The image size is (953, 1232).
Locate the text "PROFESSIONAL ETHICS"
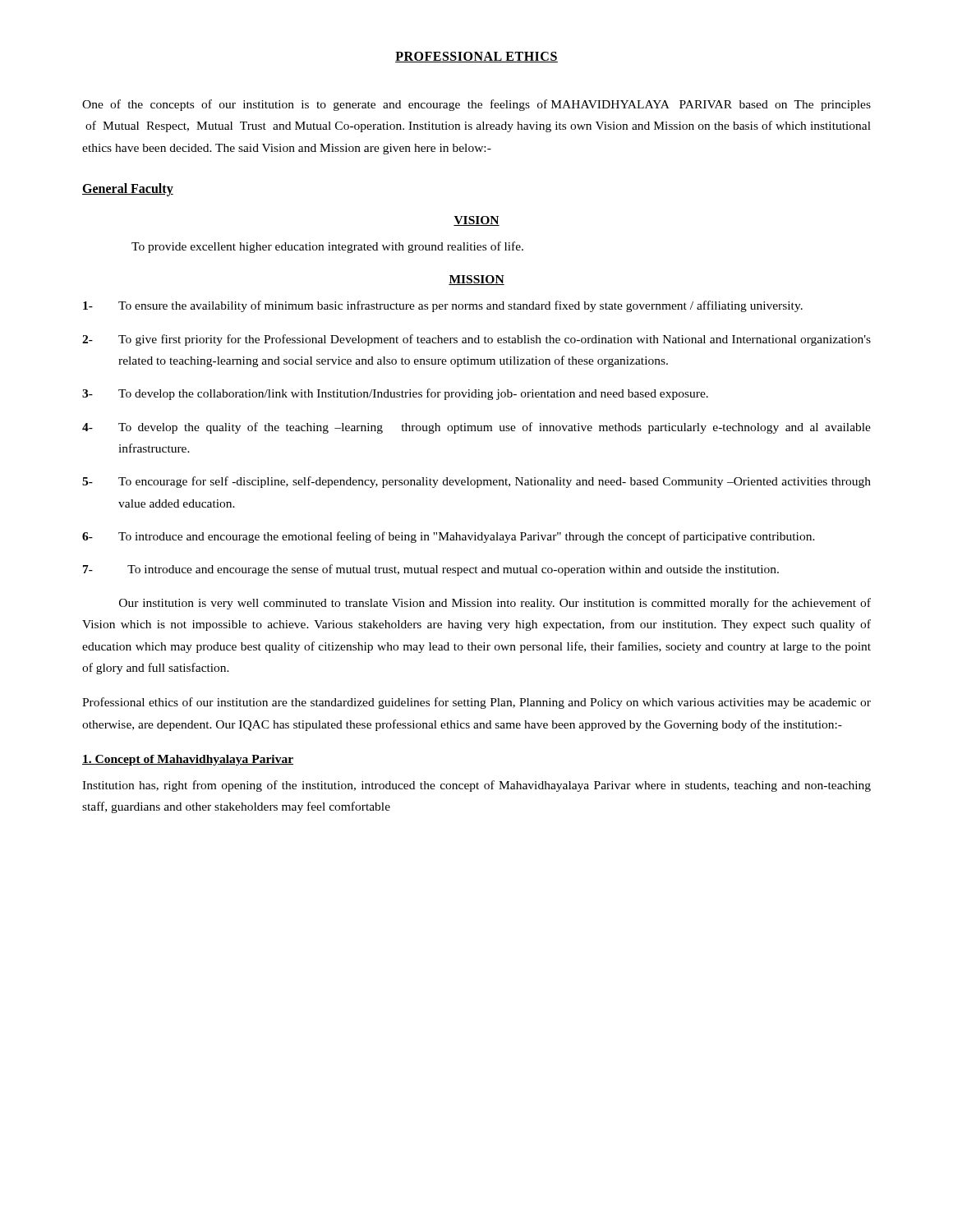pos(476,56)
